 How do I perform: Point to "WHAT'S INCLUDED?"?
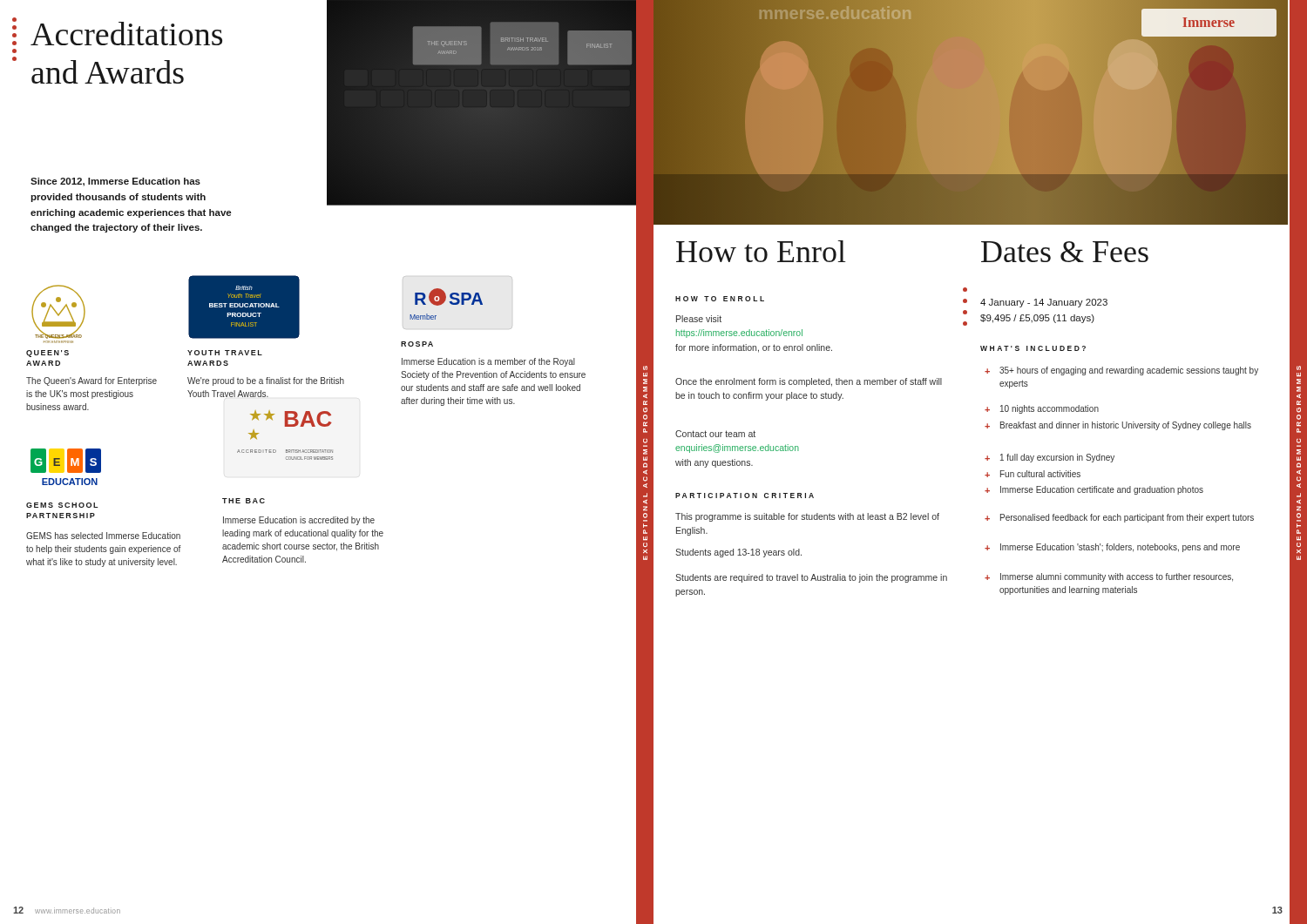pyautogui.click(x=1033, y=348)
